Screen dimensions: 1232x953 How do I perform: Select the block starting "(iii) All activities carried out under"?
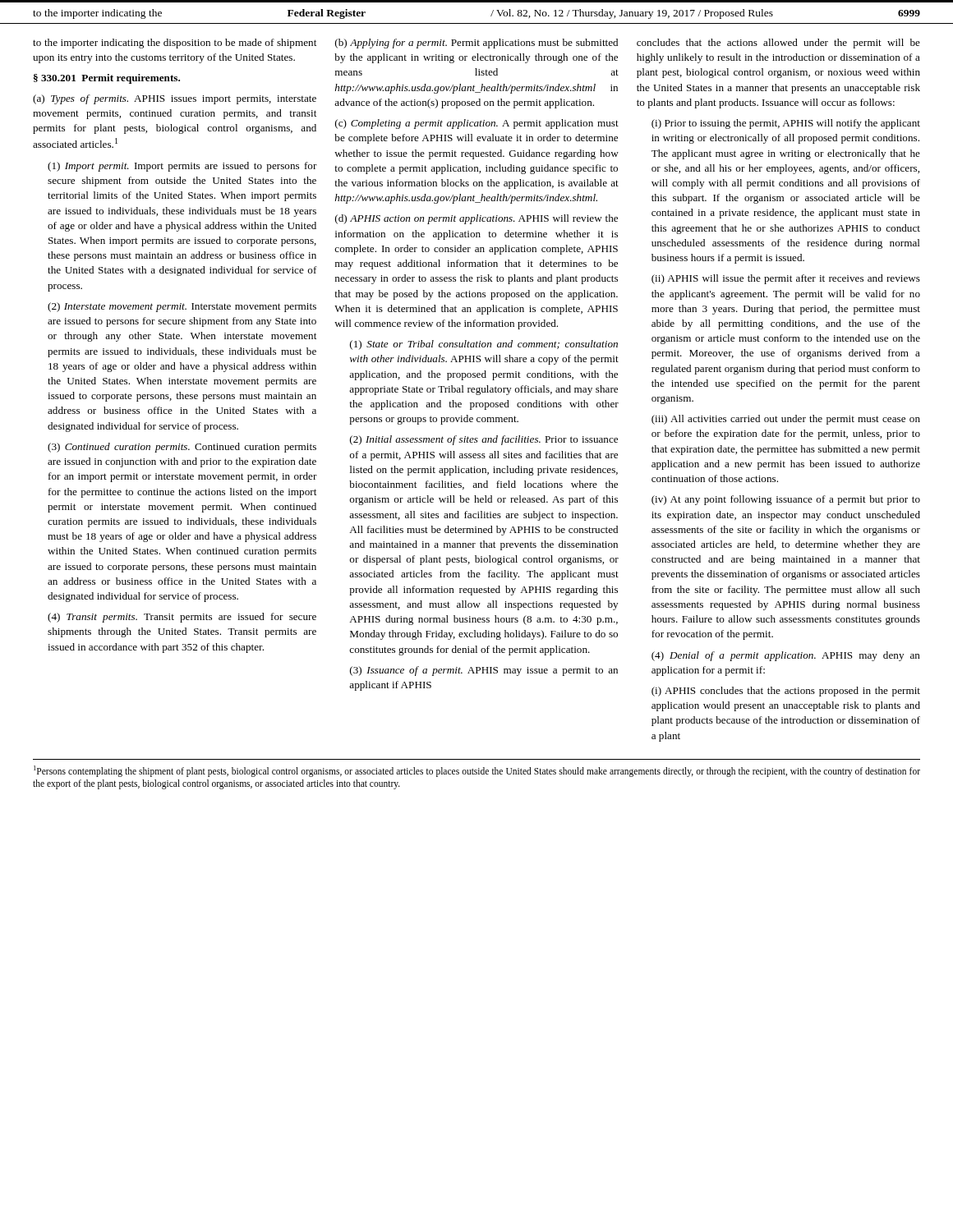pyautogui.click(x=786, y=449)
